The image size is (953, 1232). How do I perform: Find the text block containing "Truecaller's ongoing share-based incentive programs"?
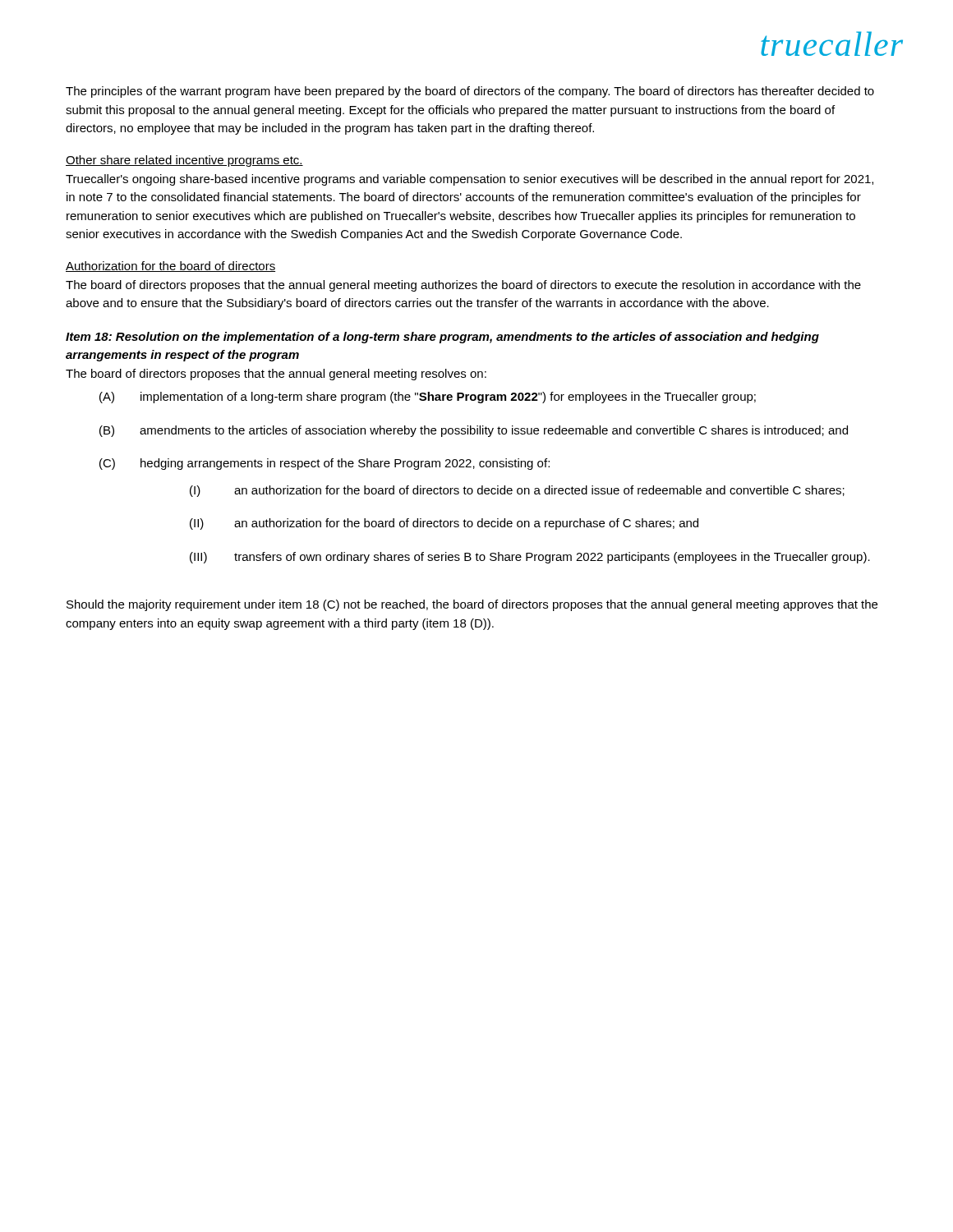[x=470, y=206]
